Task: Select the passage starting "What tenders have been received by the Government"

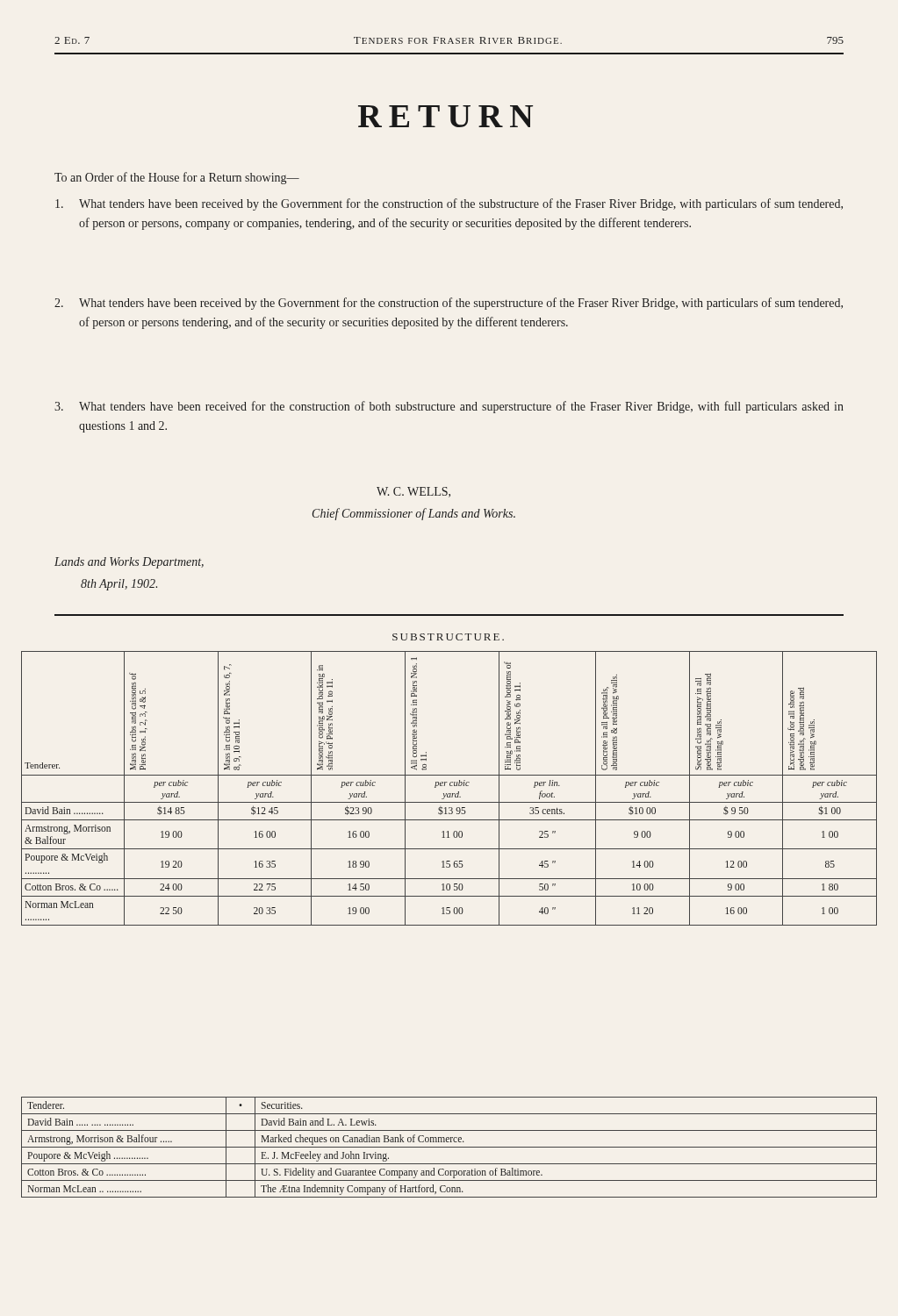Action: (449, 214)
